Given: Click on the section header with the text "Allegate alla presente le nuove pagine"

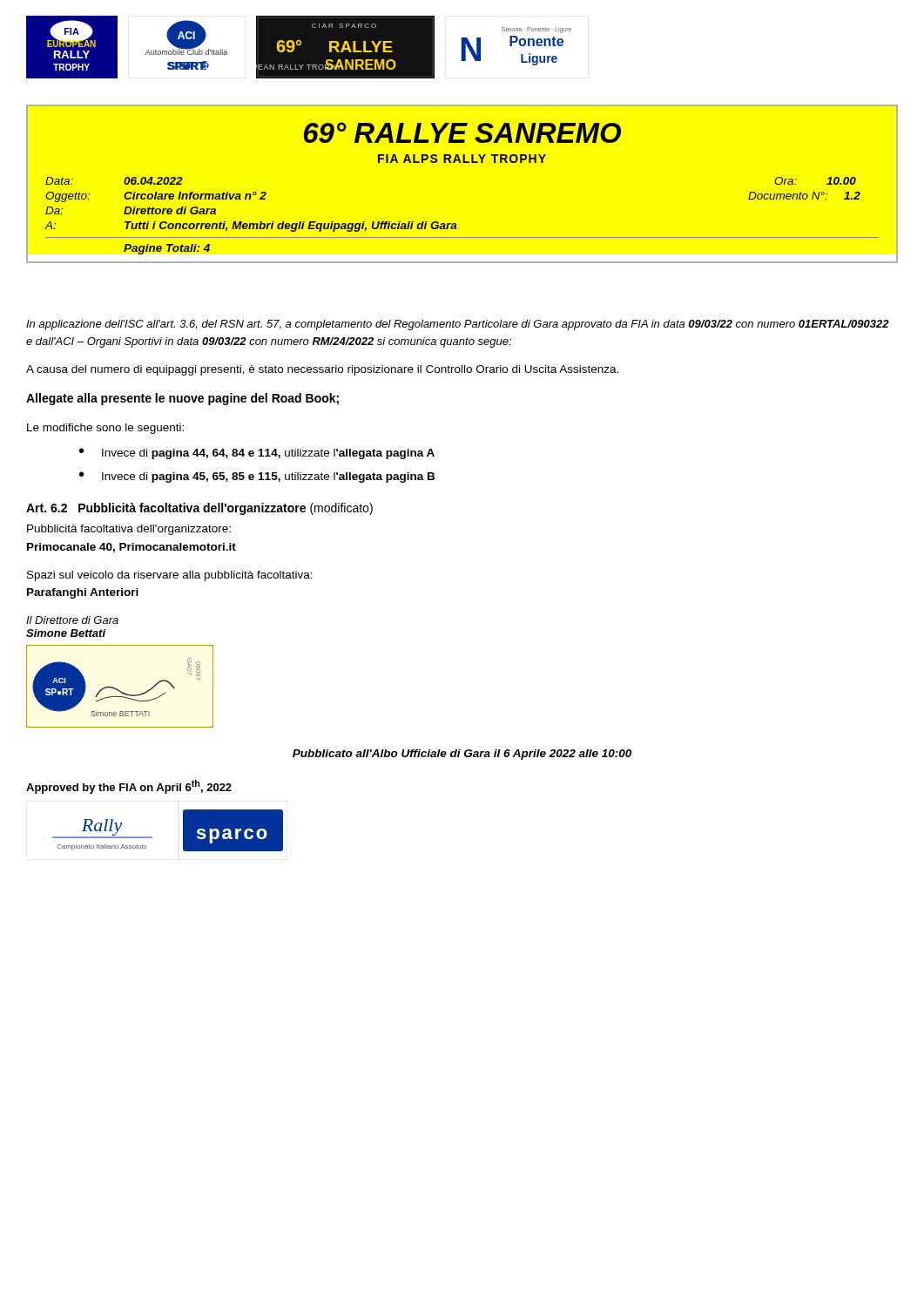Looking at the screenshot, I should (183, 398).
